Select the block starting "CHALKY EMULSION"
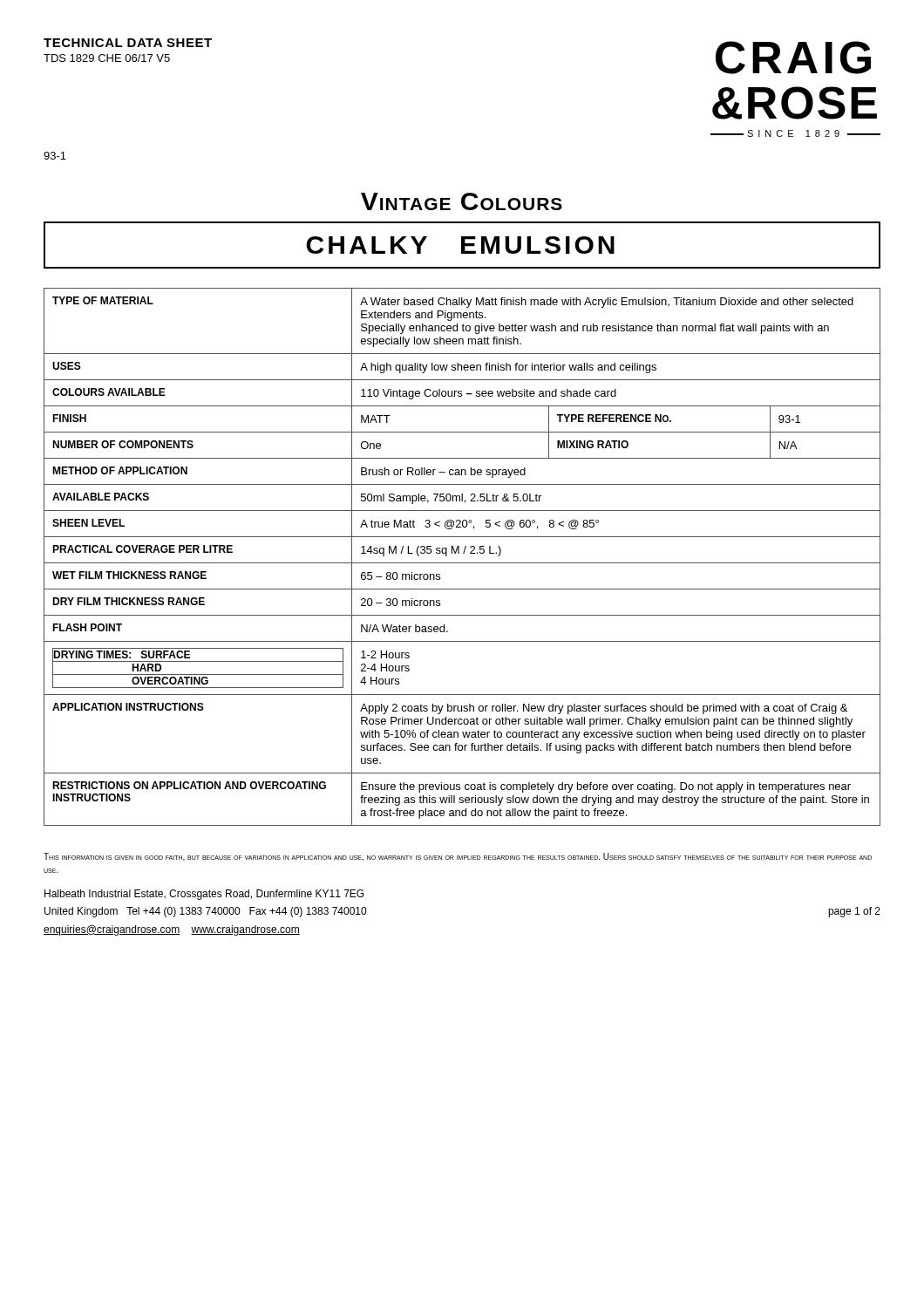 [x=462, y=245]
